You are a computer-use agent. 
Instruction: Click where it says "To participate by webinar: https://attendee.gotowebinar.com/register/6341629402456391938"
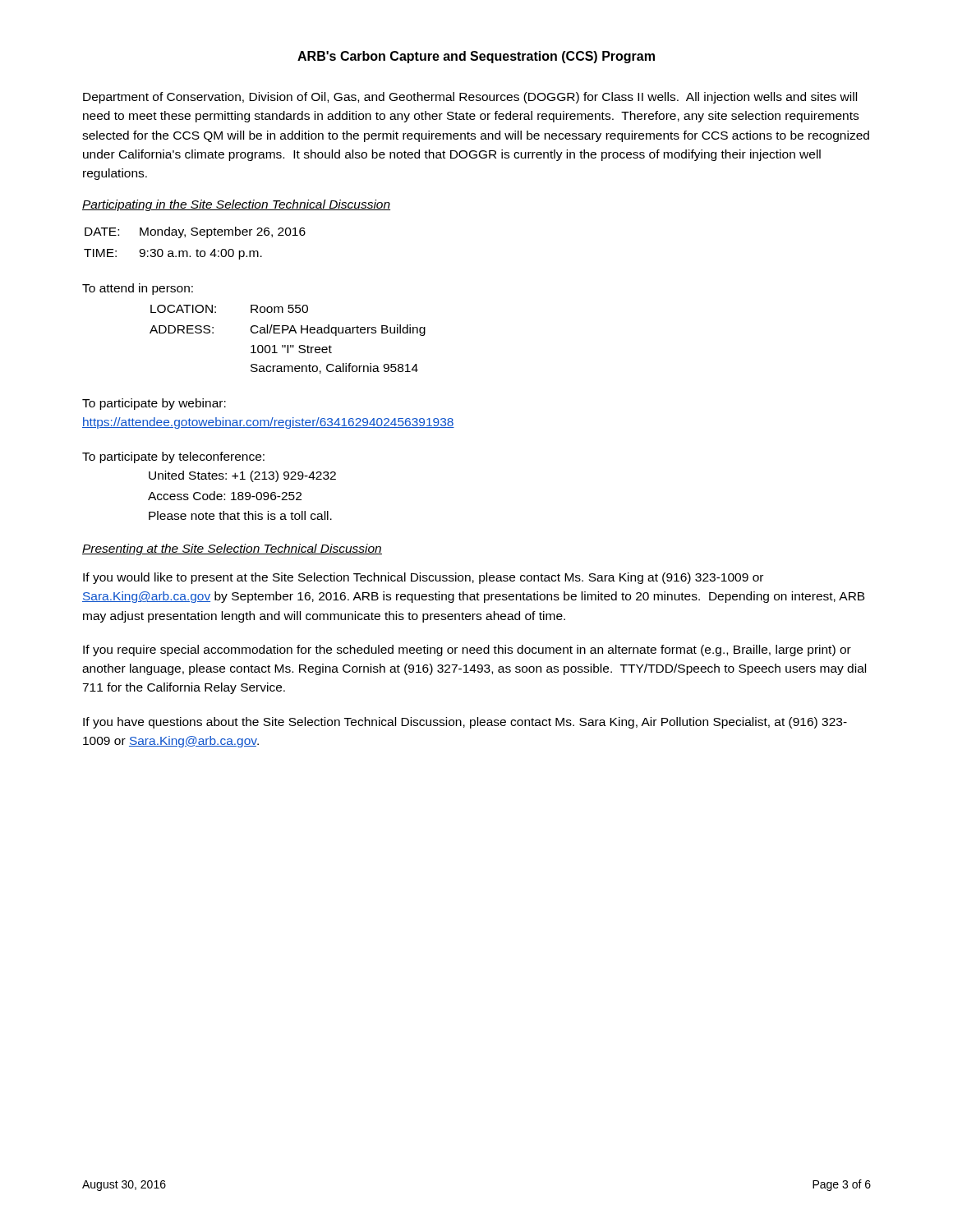click(x=268, y=412)
